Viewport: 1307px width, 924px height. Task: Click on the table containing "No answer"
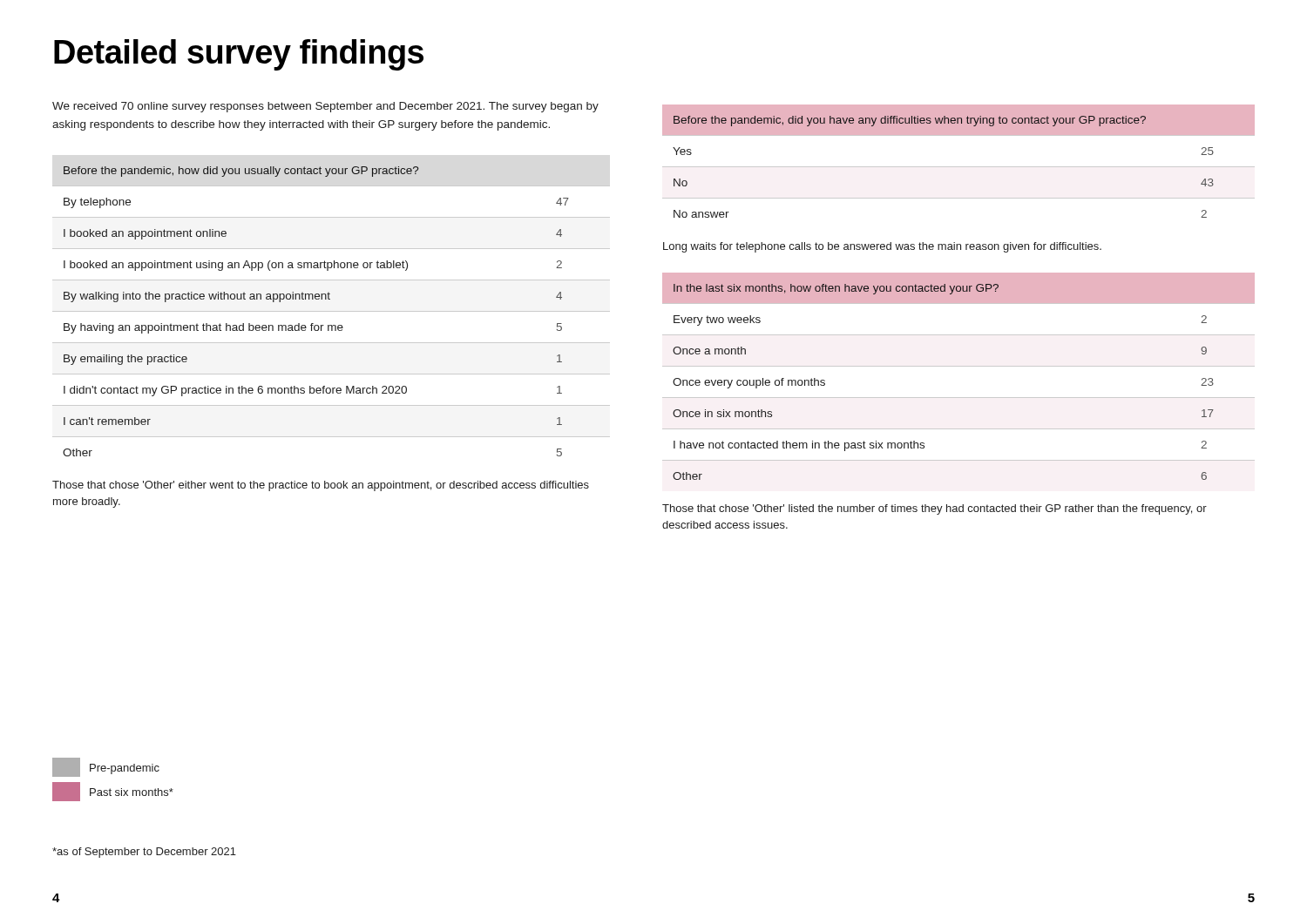(958, 167)
